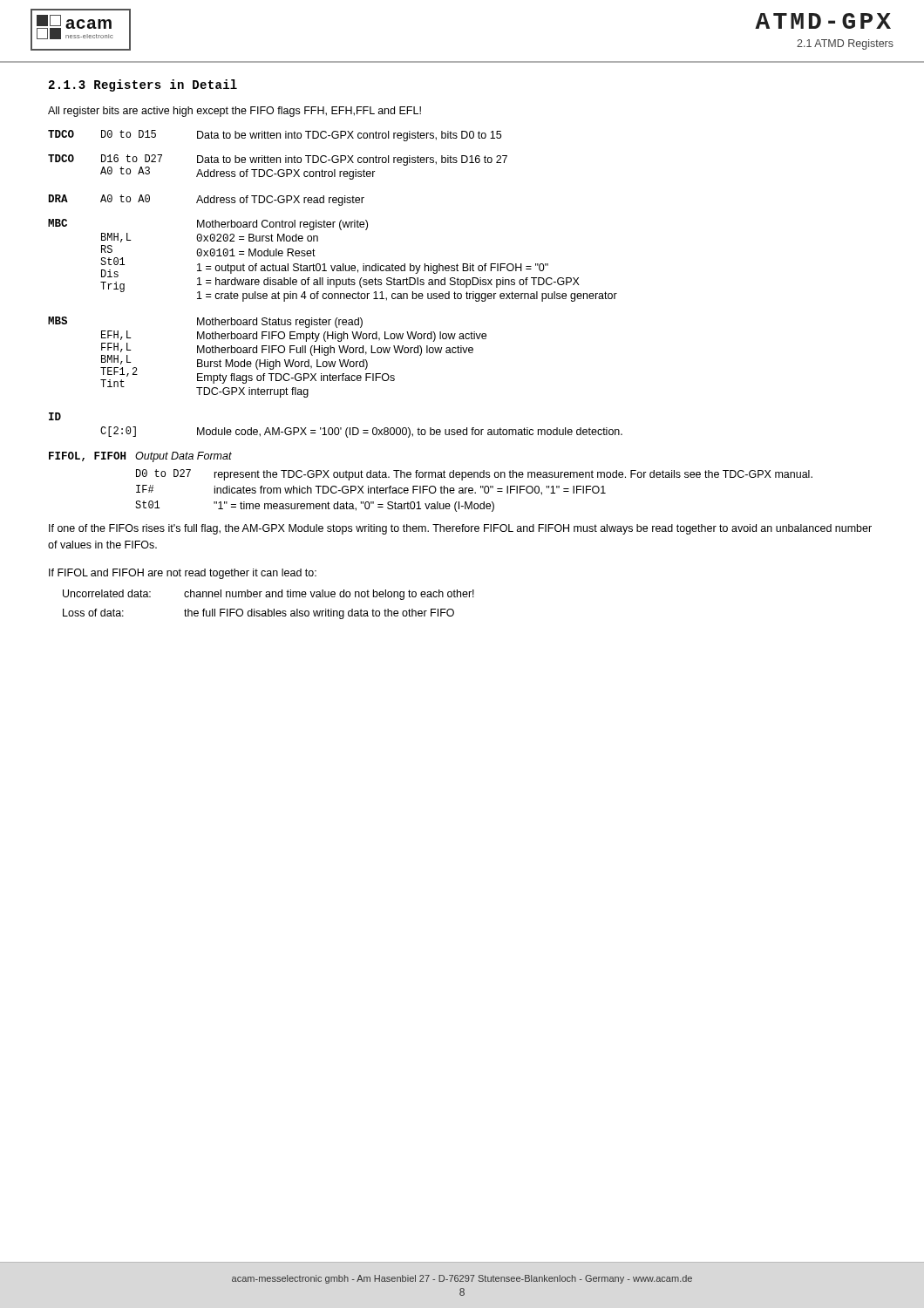Locate the text block starting "TDCO D16 to D27"
The image size is (924, 1308).
click(462, 167)
